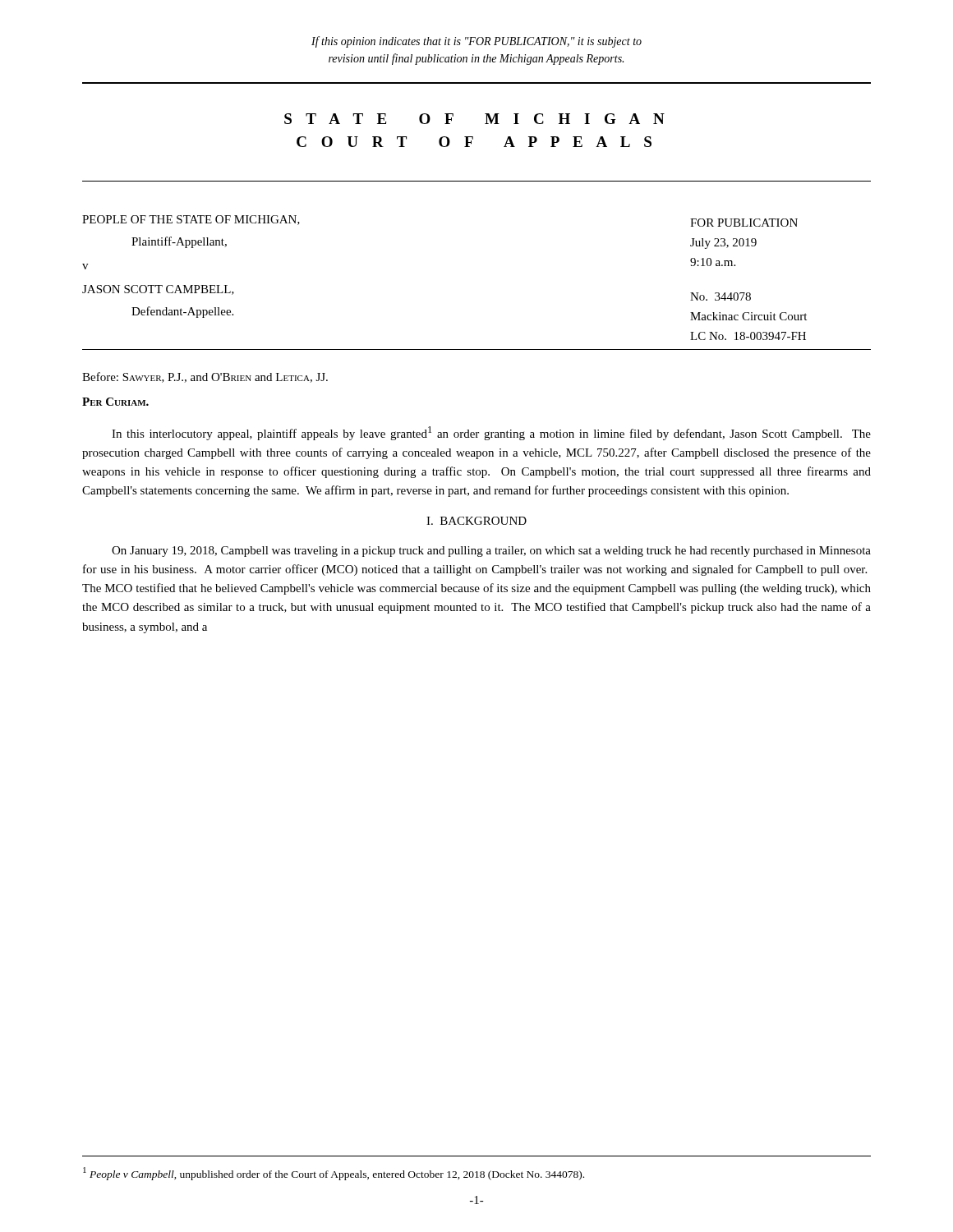
Task: Where is the passage that starts "PEOPLE OF THE STATE OF MICHIGAN,"?
Action: (197, 221)
